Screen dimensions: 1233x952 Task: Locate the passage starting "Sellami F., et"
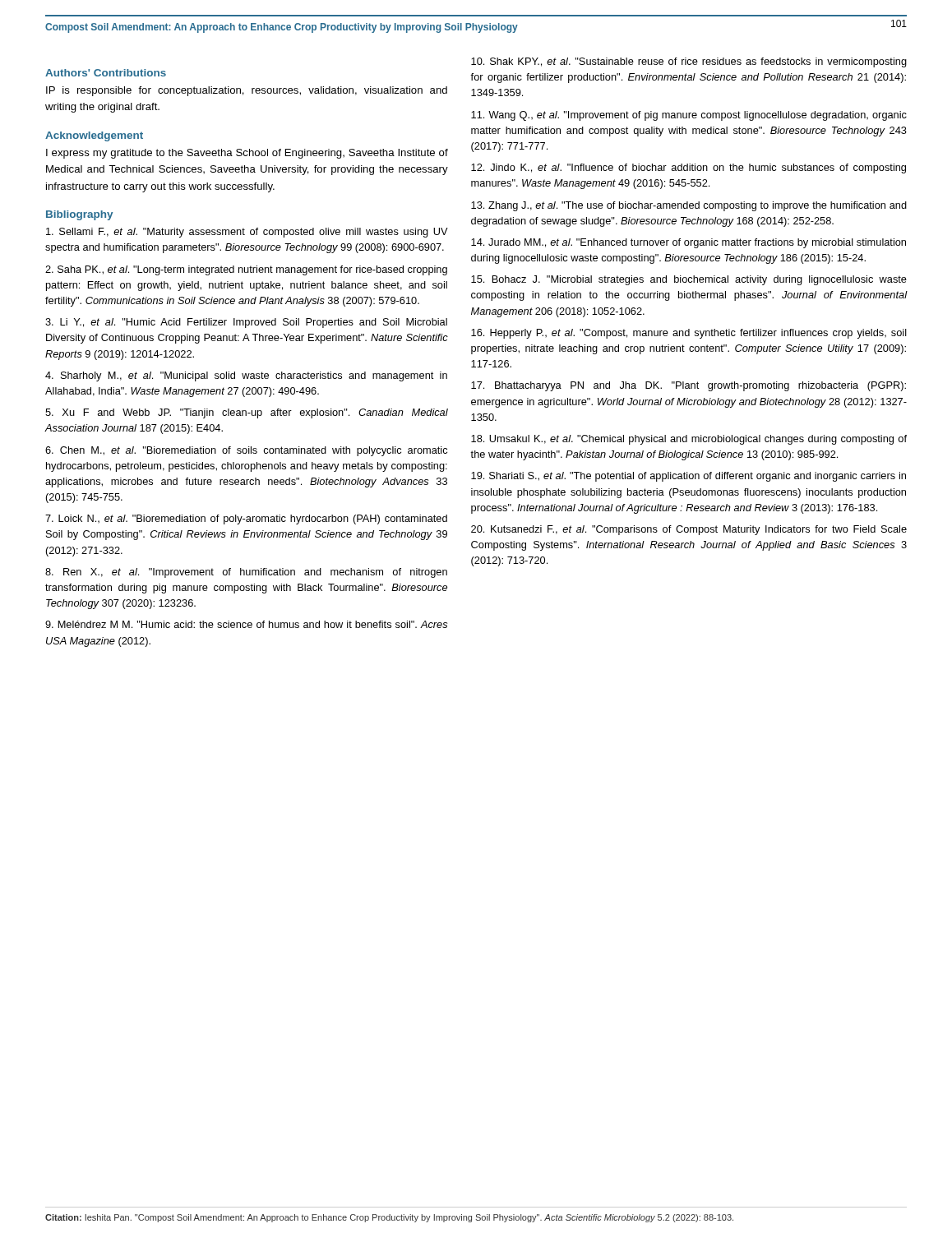246,239
